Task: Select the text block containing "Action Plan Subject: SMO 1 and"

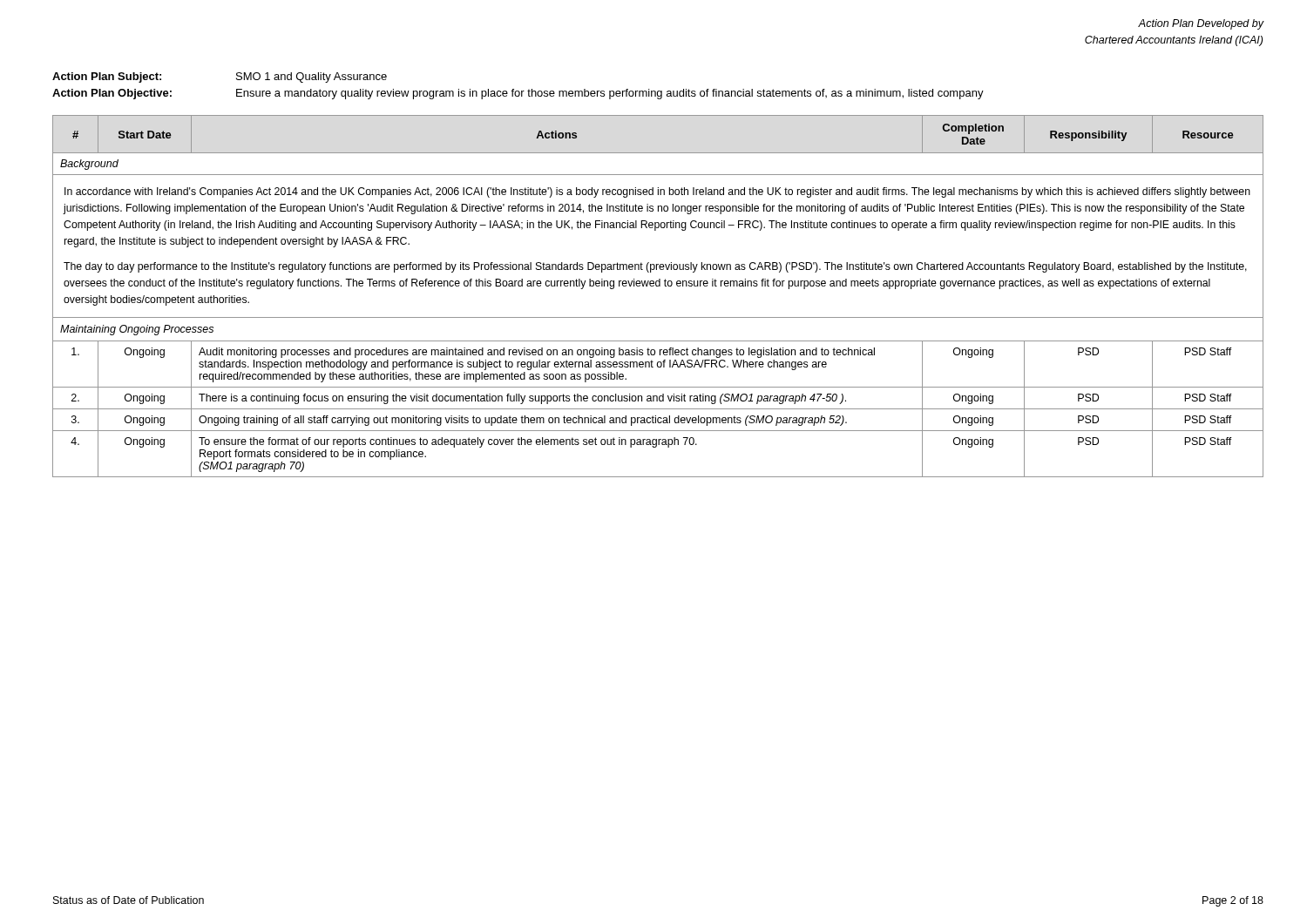Action: (x=658, y=84)
